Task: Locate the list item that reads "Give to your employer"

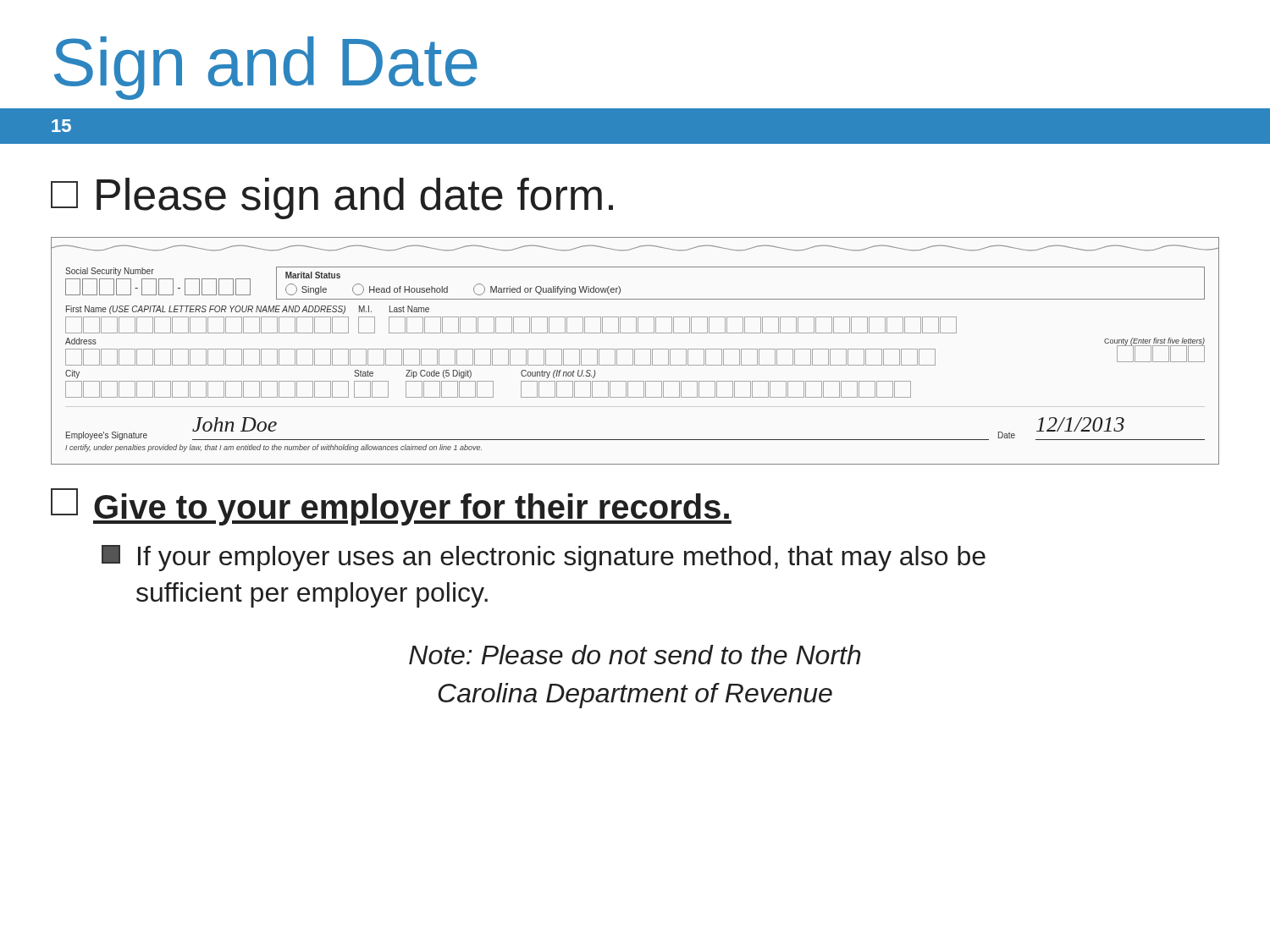Action: 391,507
